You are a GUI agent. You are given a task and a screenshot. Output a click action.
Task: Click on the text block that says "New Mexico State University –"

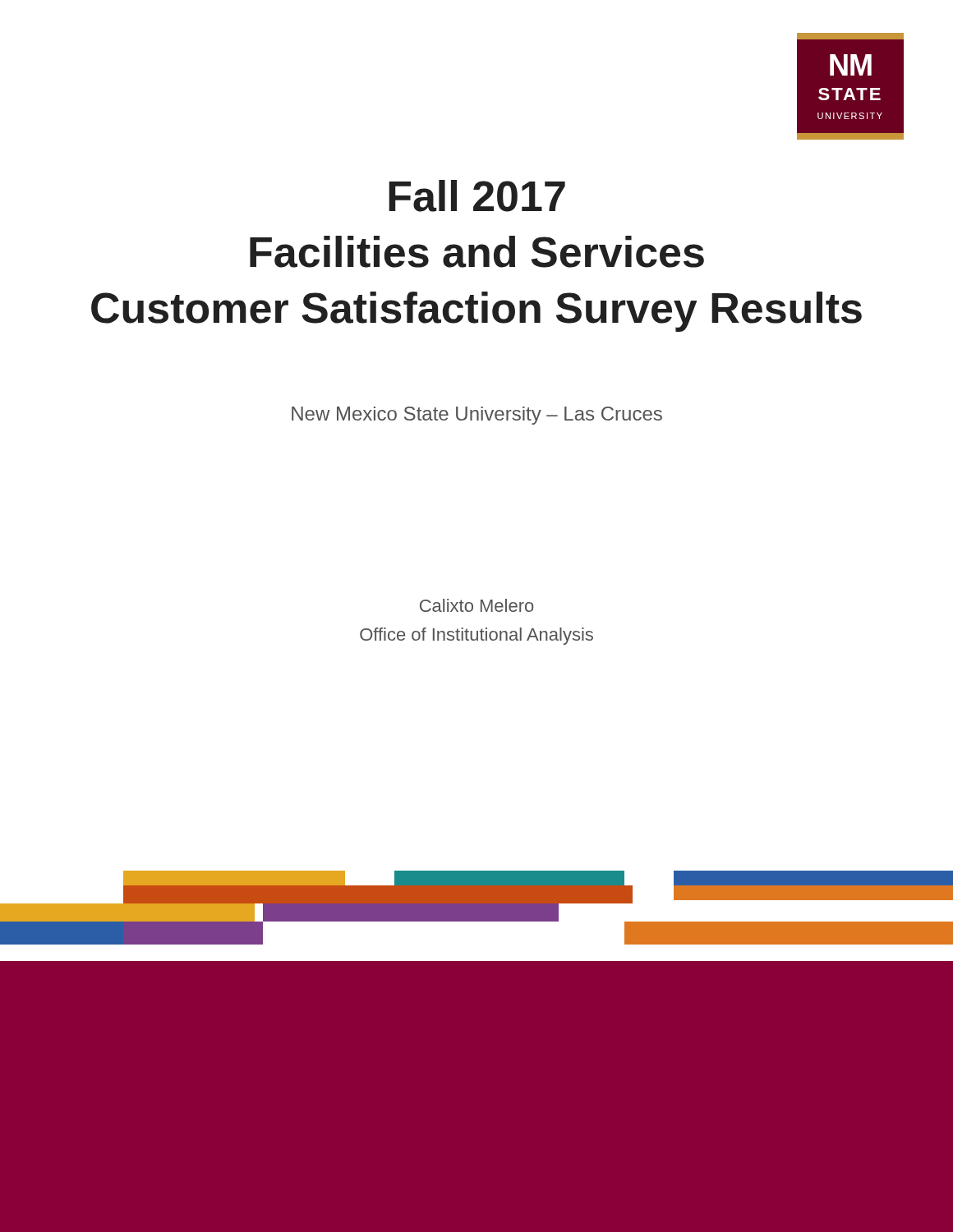click(x=476, y=414)
